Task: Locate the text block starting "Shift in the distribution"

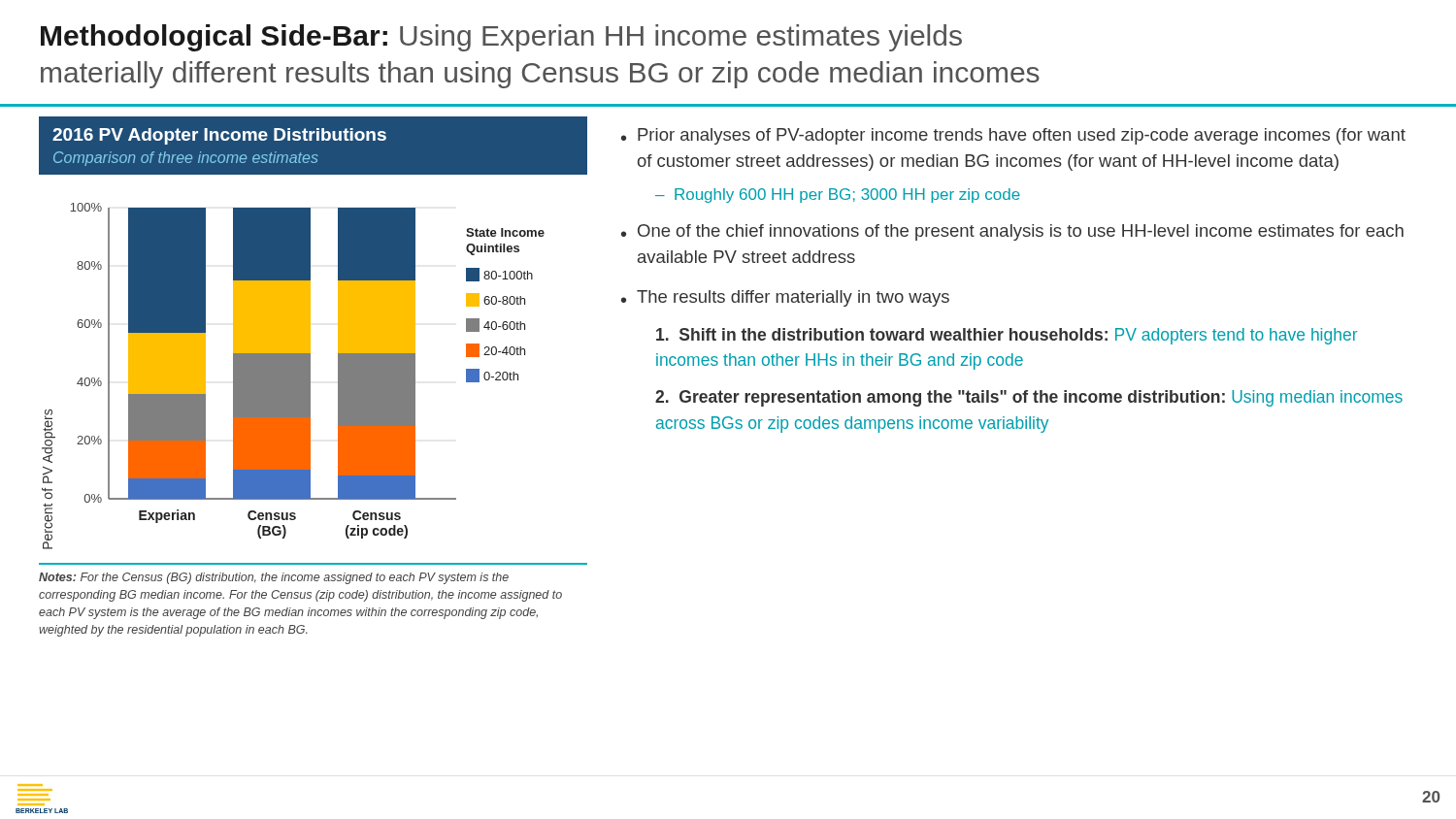Action: (1006, 347)
